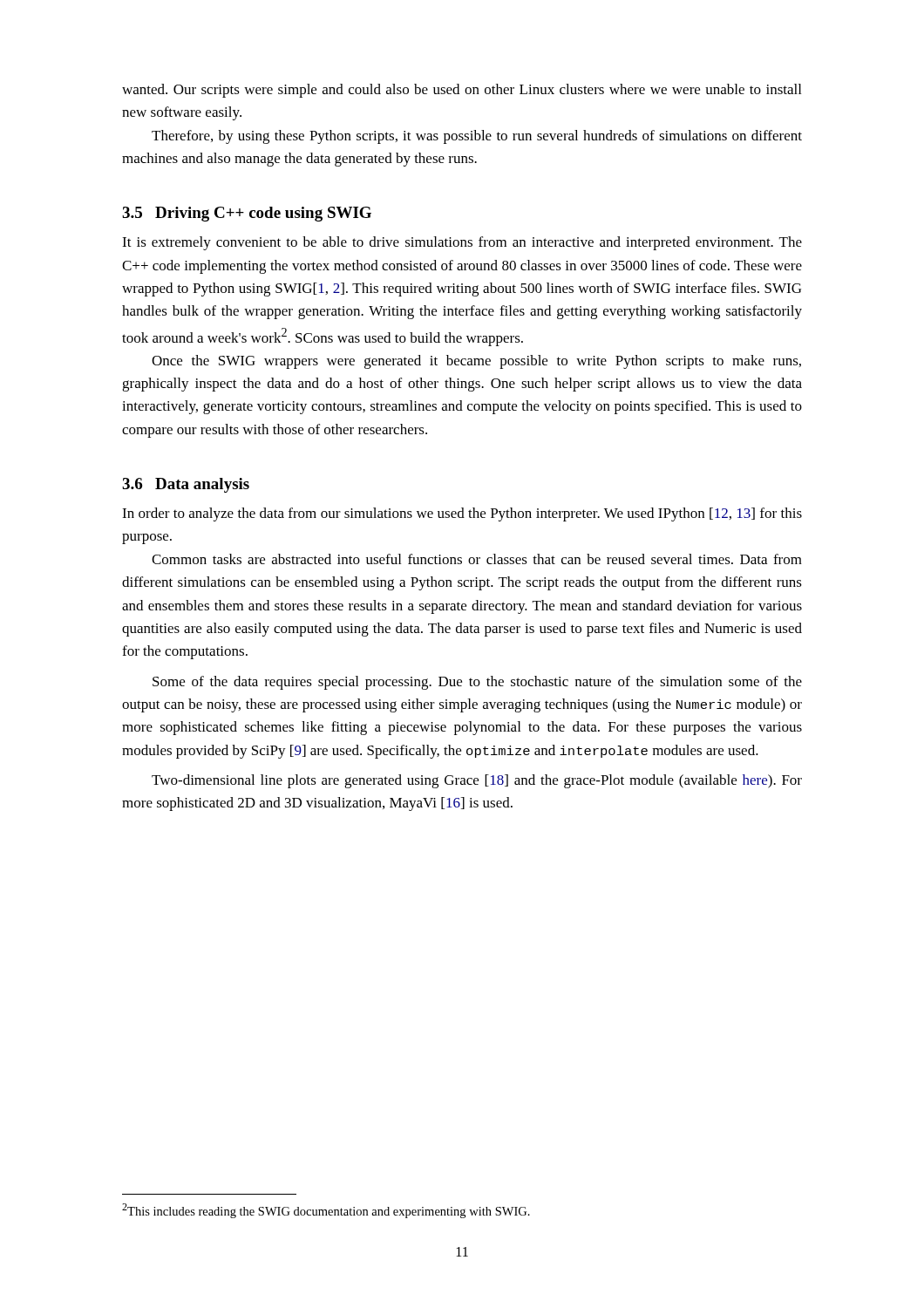
Task: Locate the region starting "3.5 Driving C++ code using SWIG"
Action: (x=247, y=213)
